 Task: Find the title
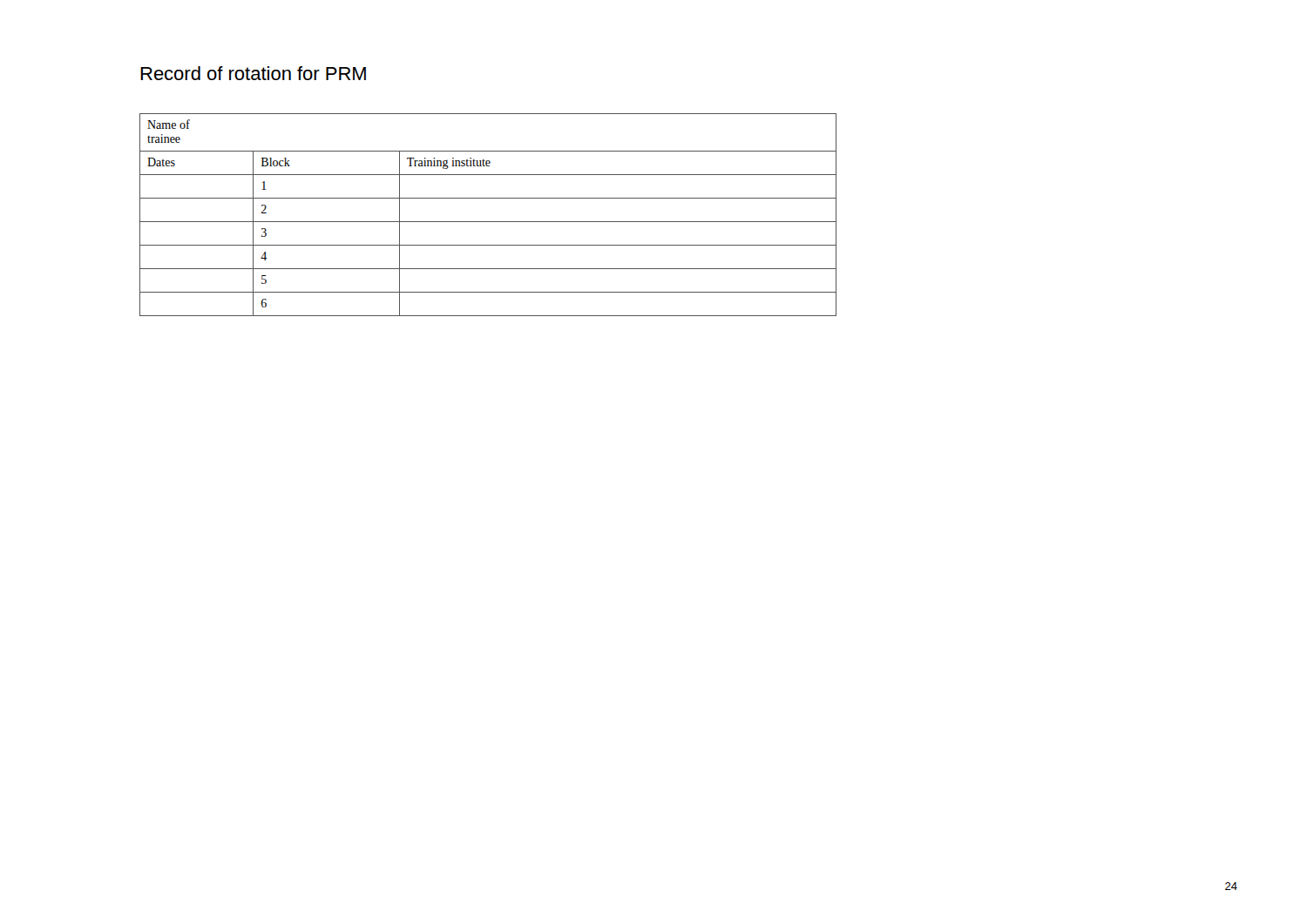253,74
